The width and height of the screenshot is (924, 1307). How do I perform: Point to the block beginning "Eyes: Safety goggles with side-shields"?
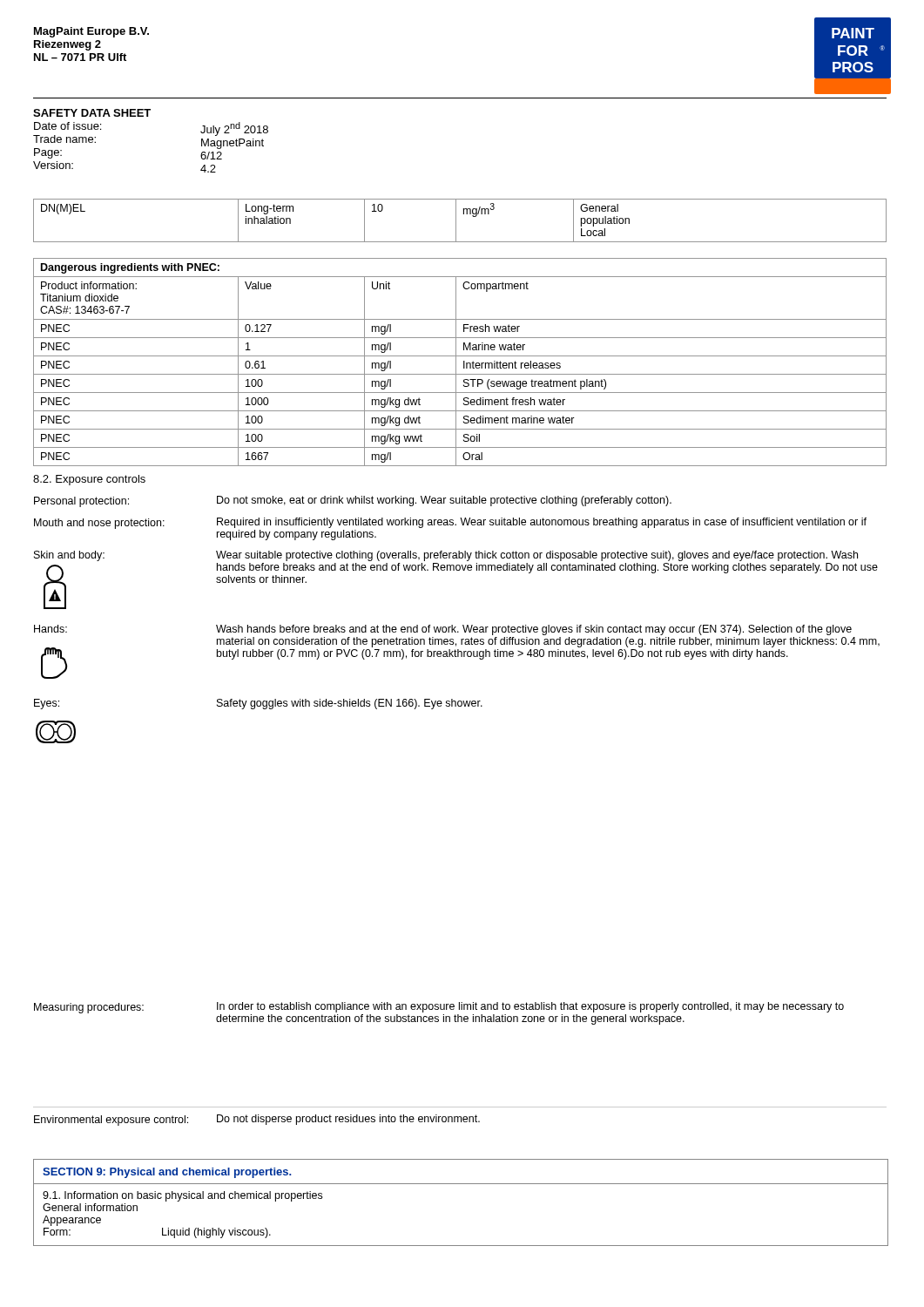(x=258, y=704)
